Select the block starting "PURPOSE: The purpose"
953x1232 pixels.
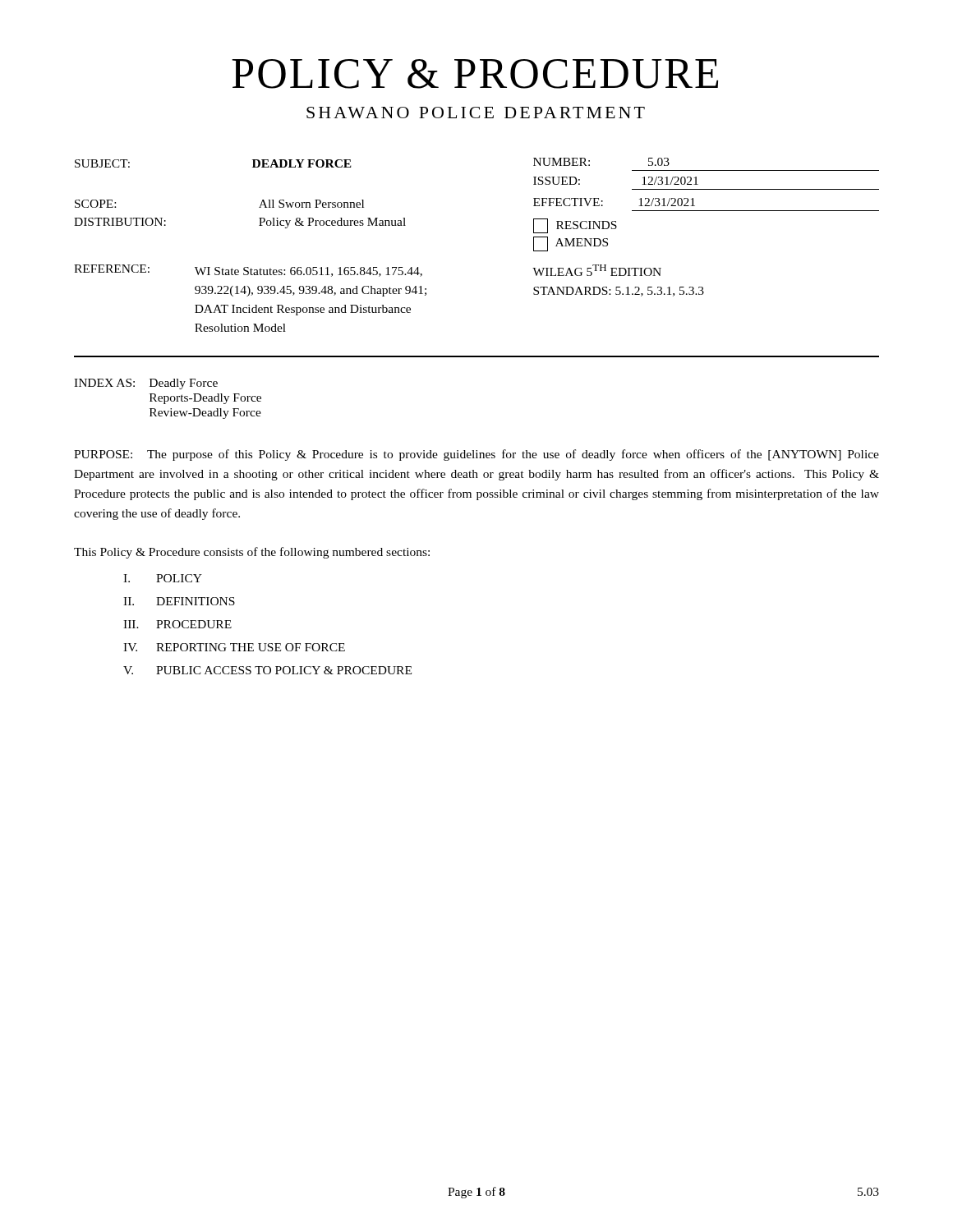point(476,483)
